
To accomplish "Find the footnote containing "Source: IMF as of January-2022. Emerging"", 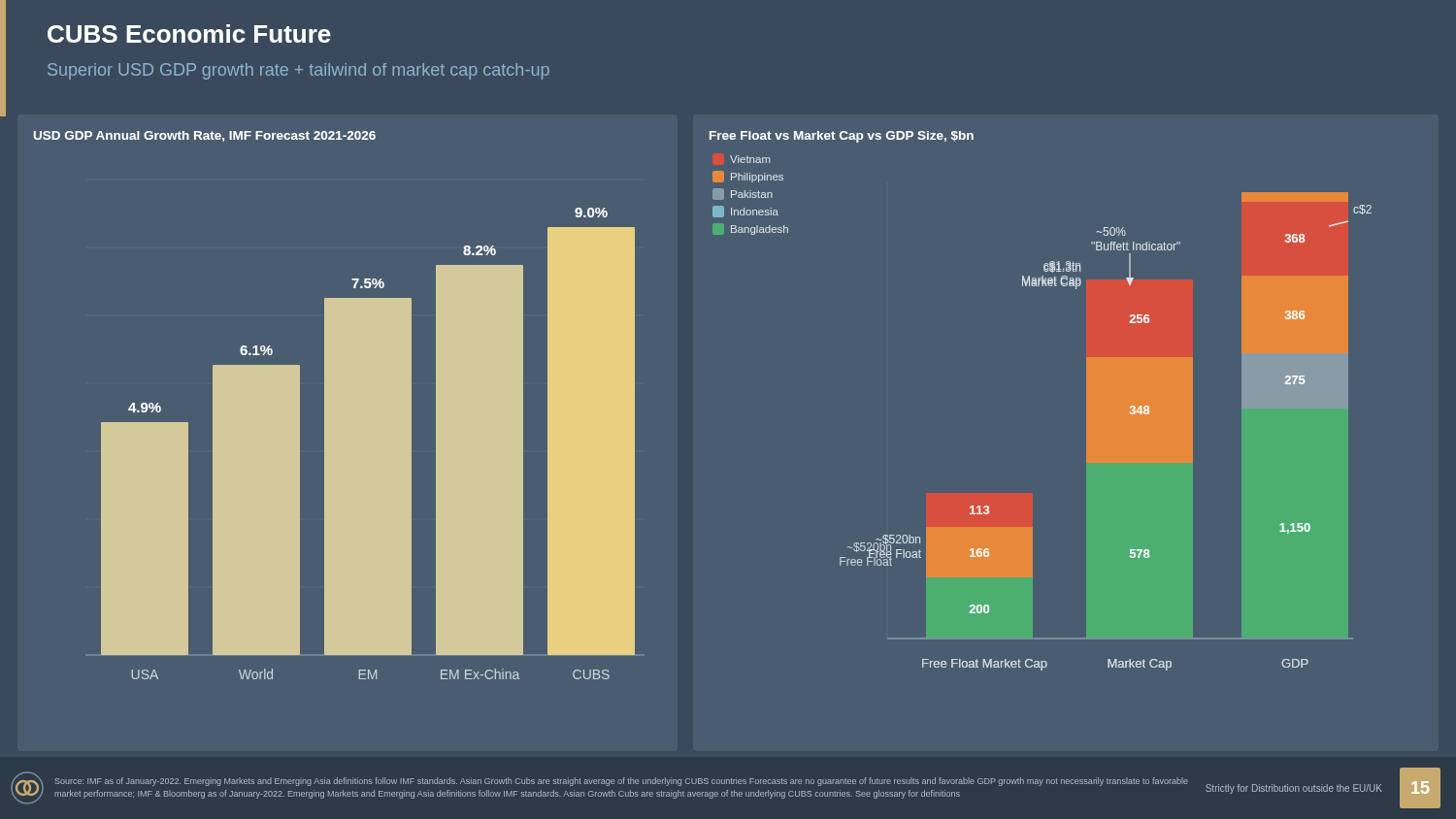I will point(621,787).
